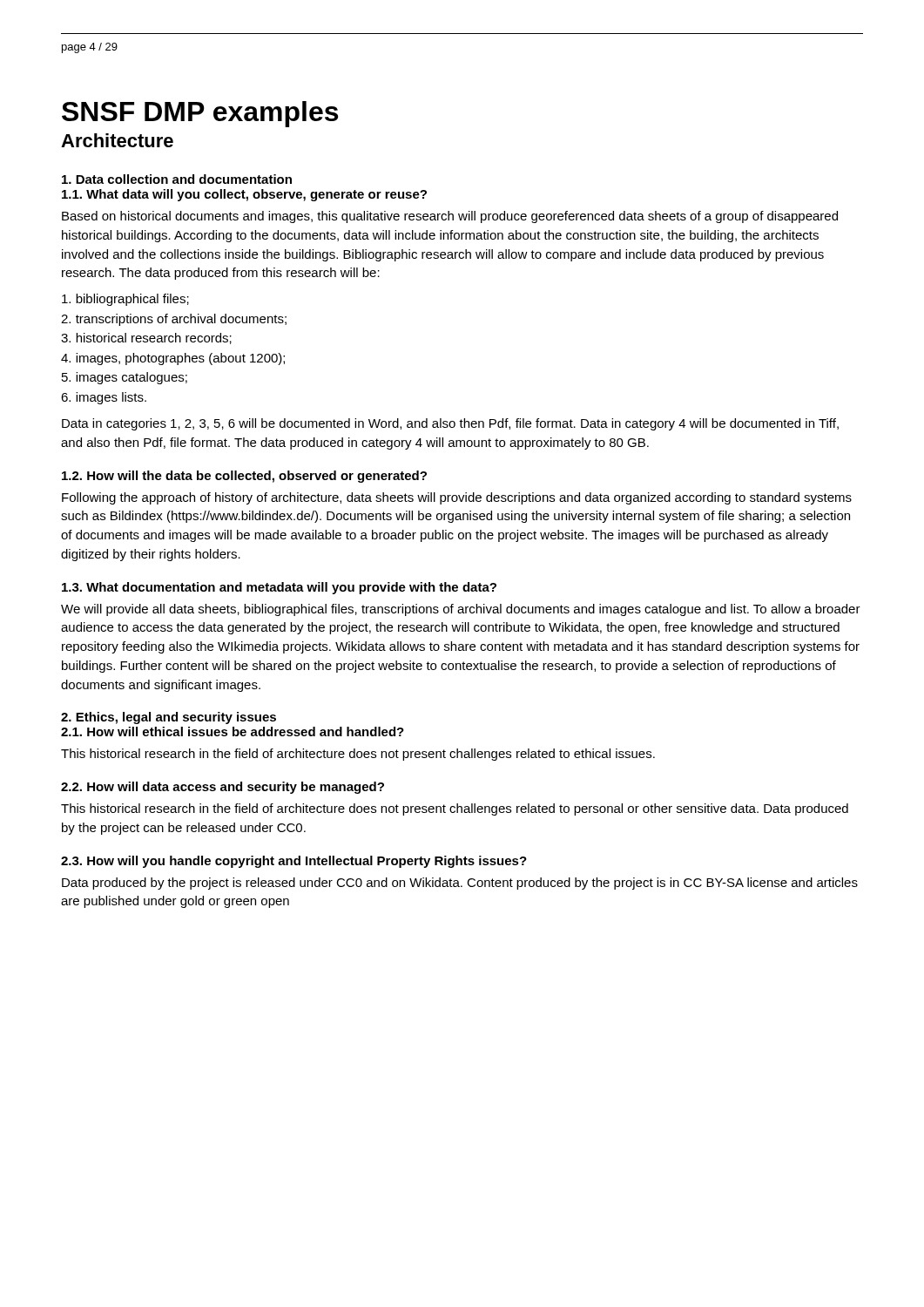Click the passage that begins "Following the approach of history of"
The image size is (924, 1307).
[456, 525]
